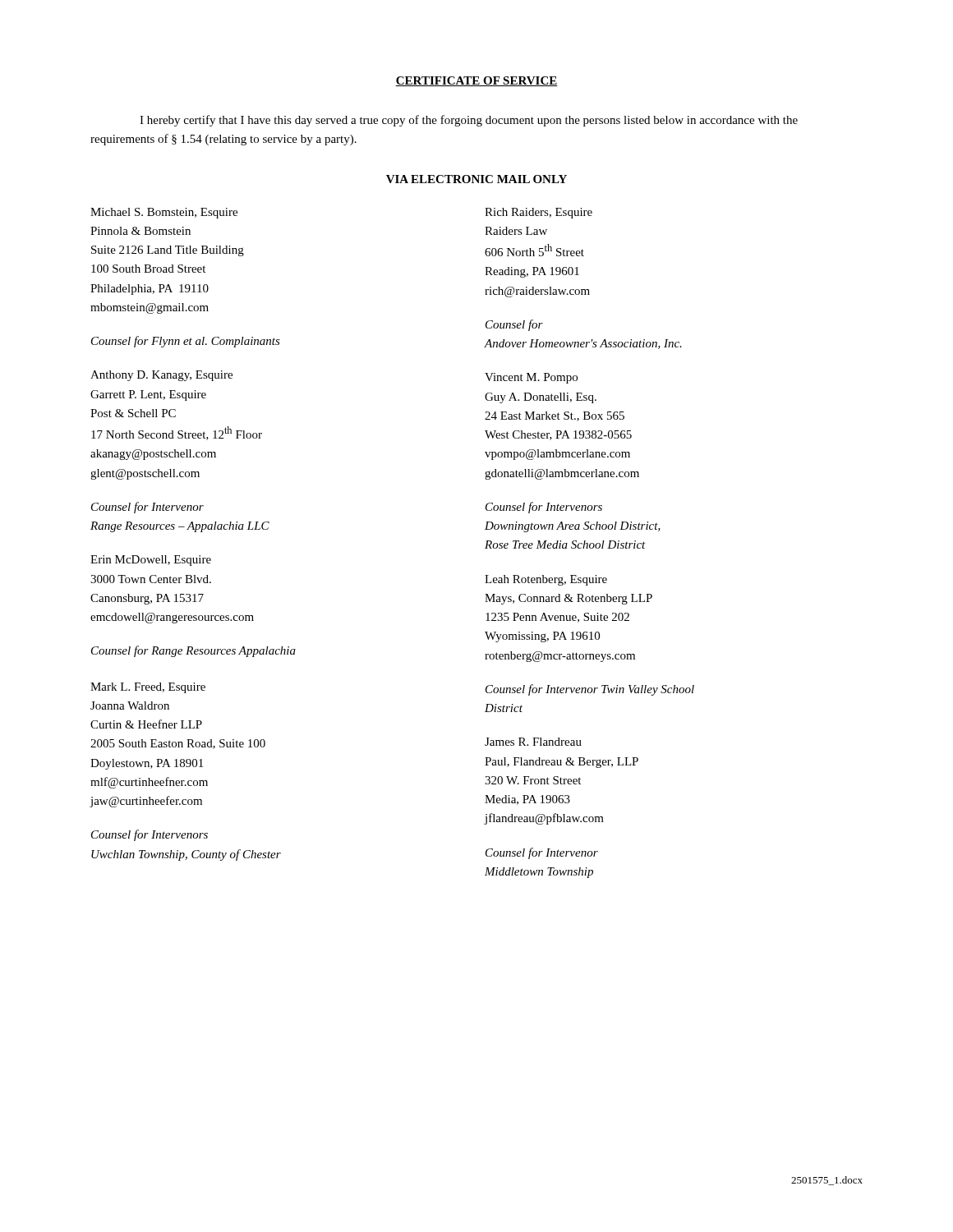The image size is (953, 1232).
Task: Select the passage starting "James R. Flandreau Paul, Flandreau & Berger,"
Action: (533, 742)
